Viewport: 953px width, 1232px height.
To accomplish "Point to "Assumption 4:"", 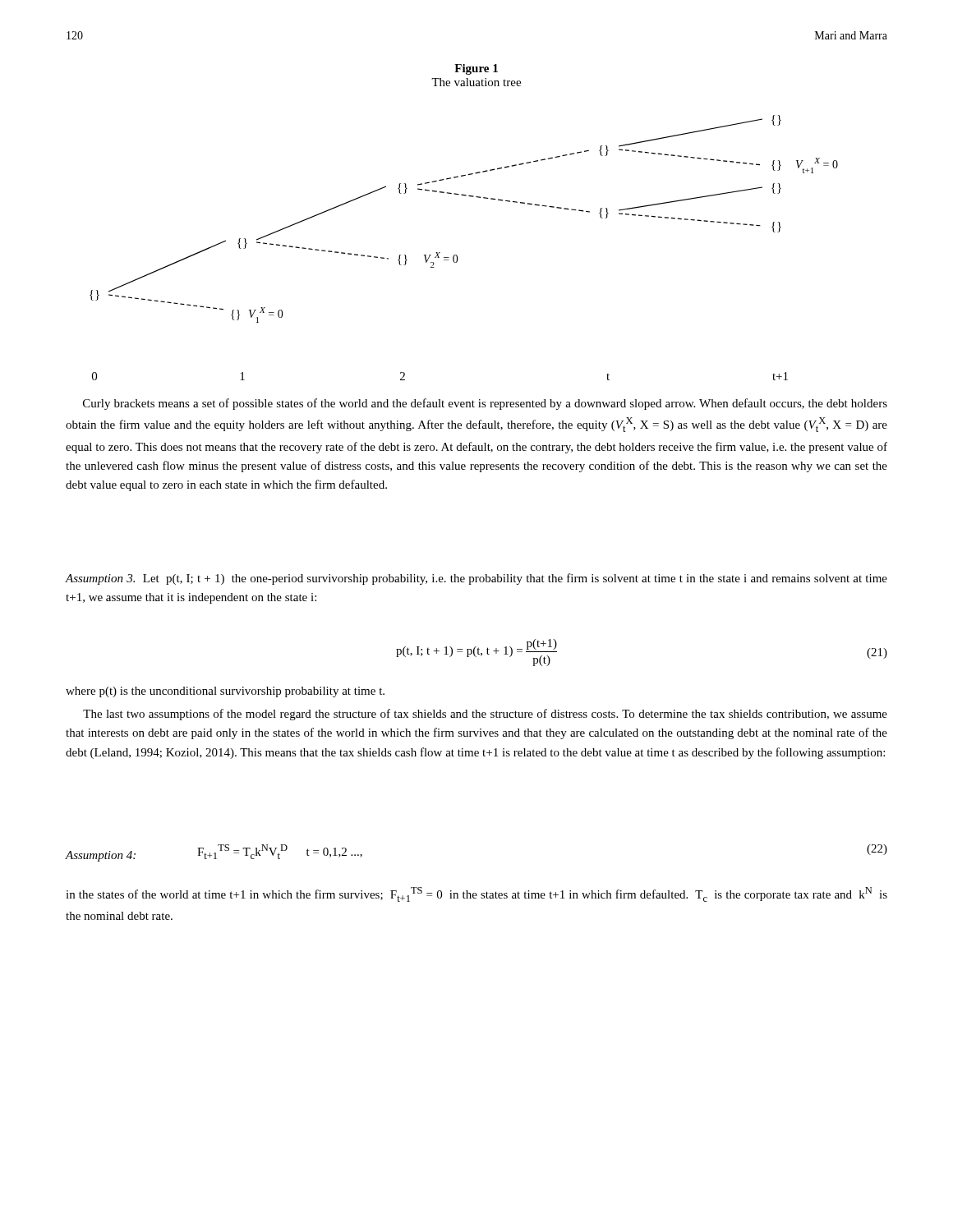I will point(101,855).
